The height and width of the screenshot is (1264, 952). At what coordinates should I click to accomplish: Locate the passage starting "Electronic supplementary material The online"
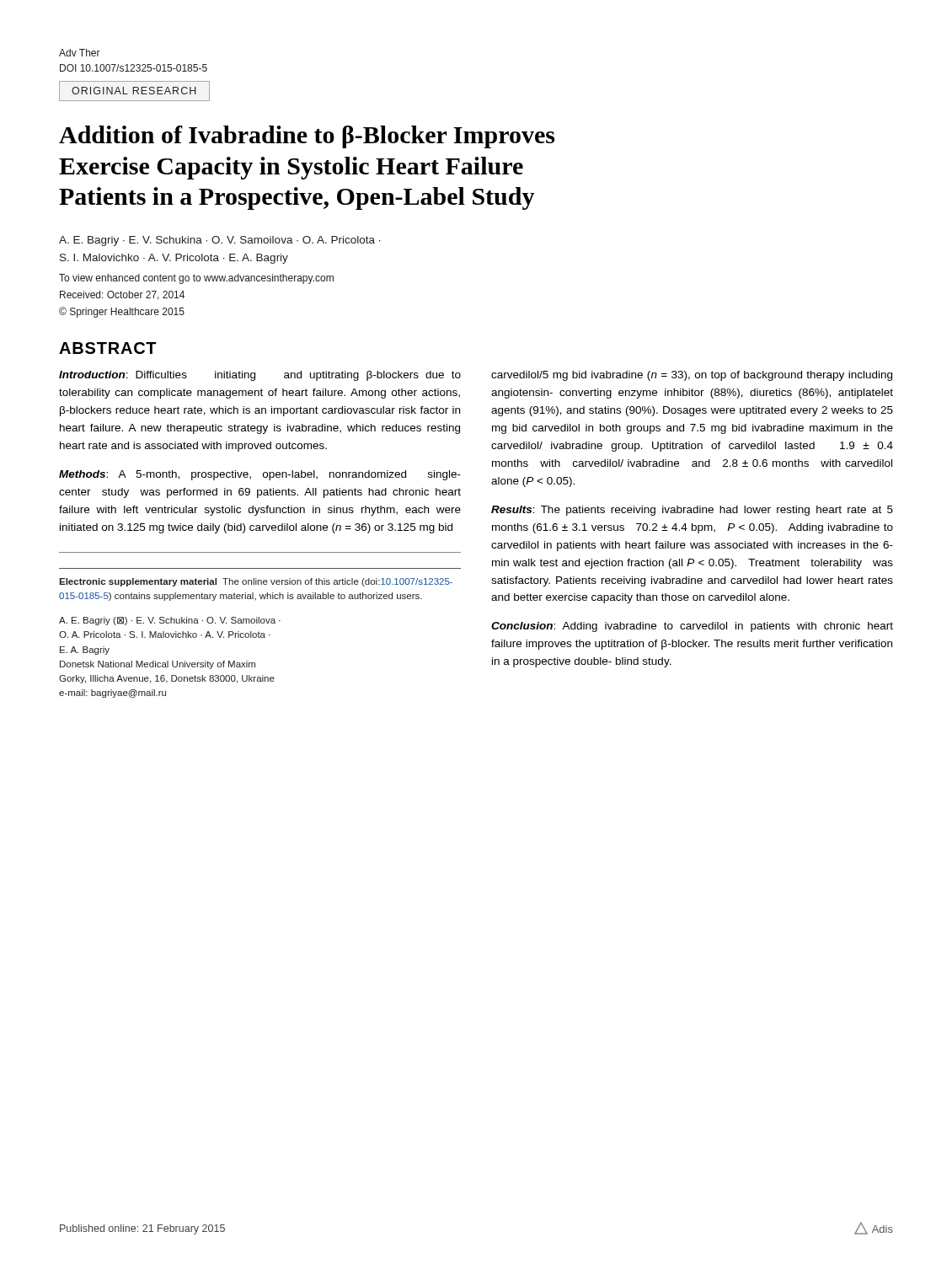(x=256, y=588)
